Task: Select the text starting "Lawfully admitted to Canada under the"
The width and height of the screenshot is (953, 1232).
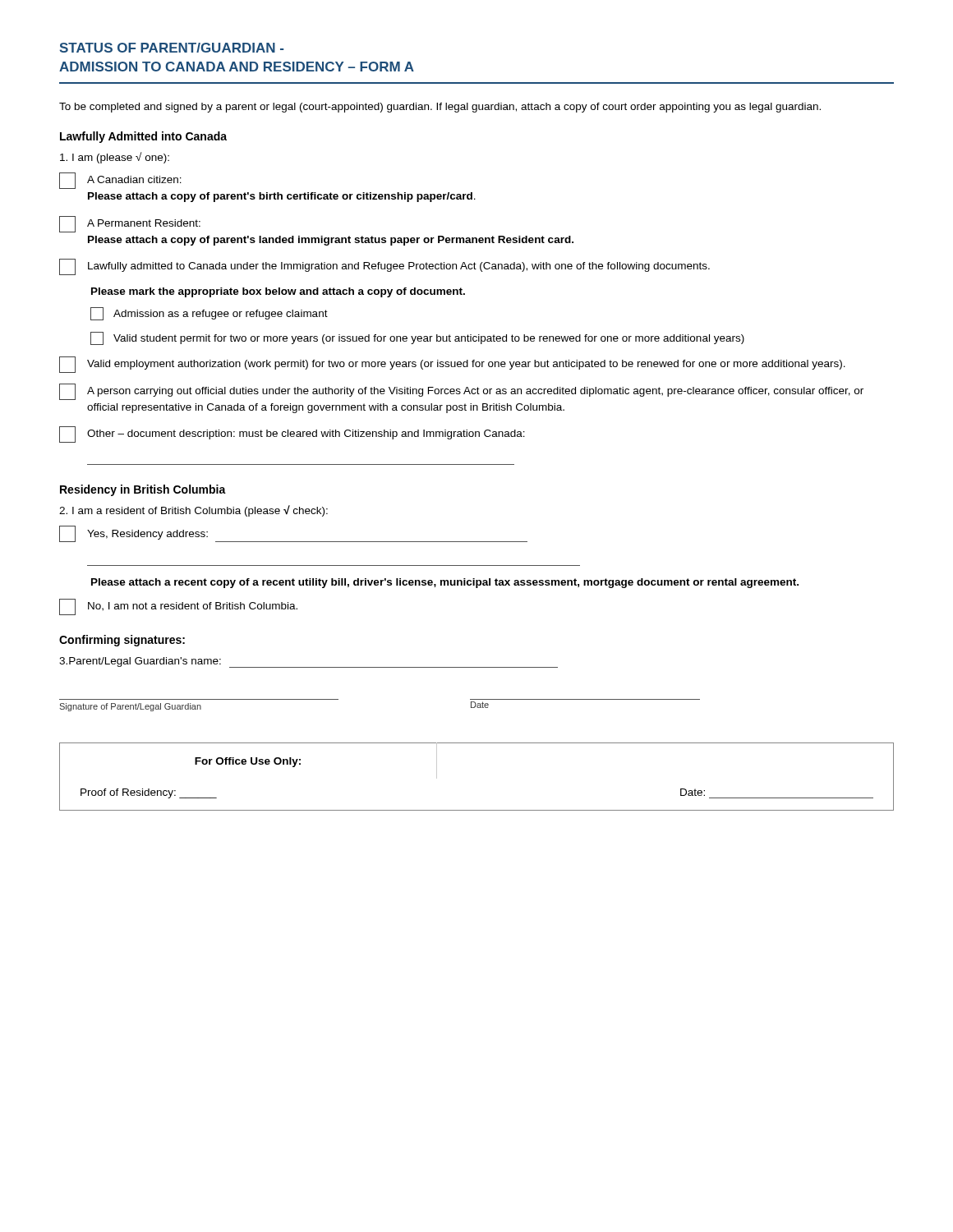Action: [476, 267]
